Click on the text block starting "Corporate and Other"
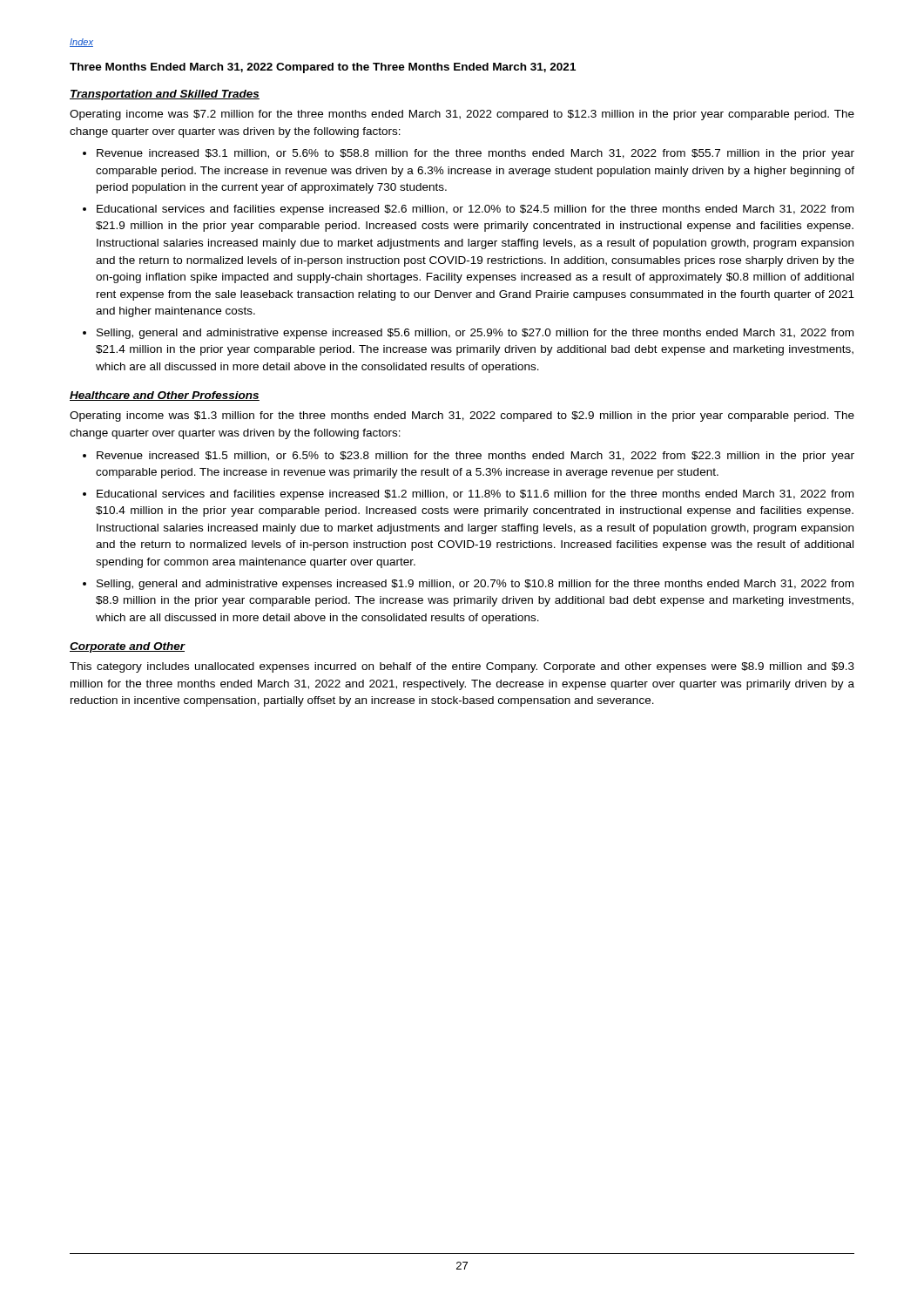 pos(127,646)
